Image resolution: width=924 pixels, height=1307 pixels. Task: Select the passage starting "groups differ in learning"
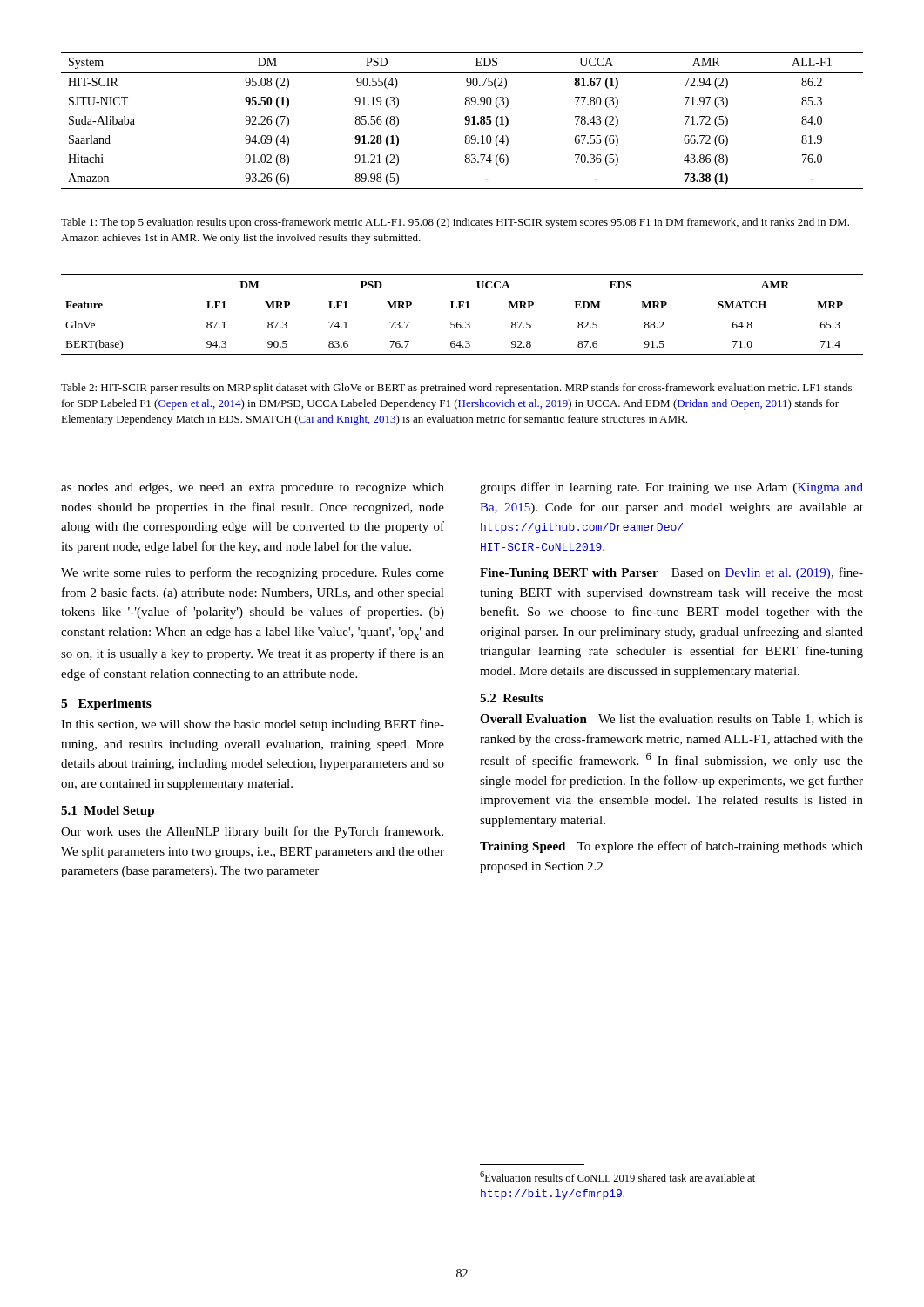[x=671, y=517]
